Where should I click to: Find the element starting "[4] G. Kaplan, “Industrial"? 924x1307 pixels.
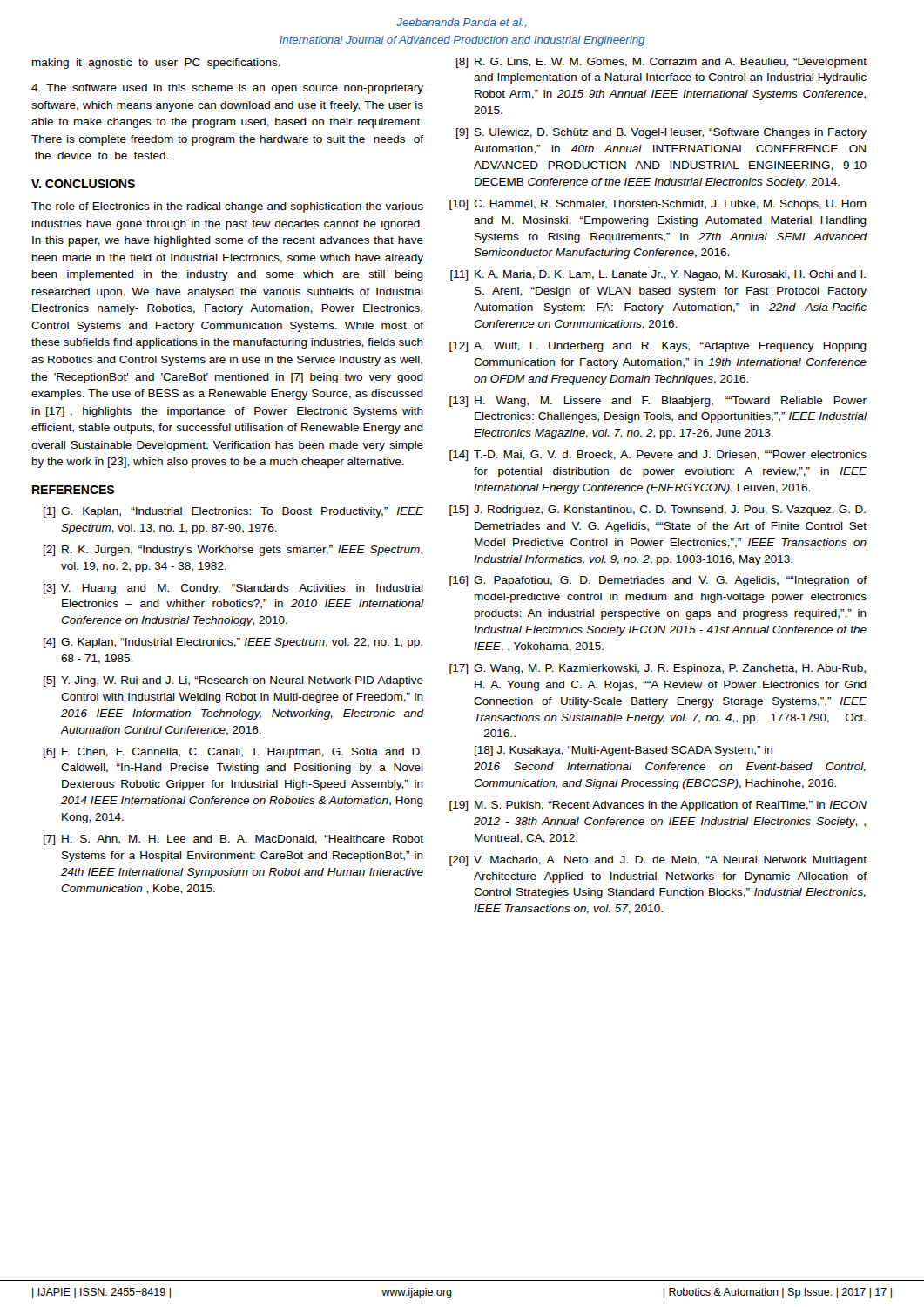pos(227,651)
